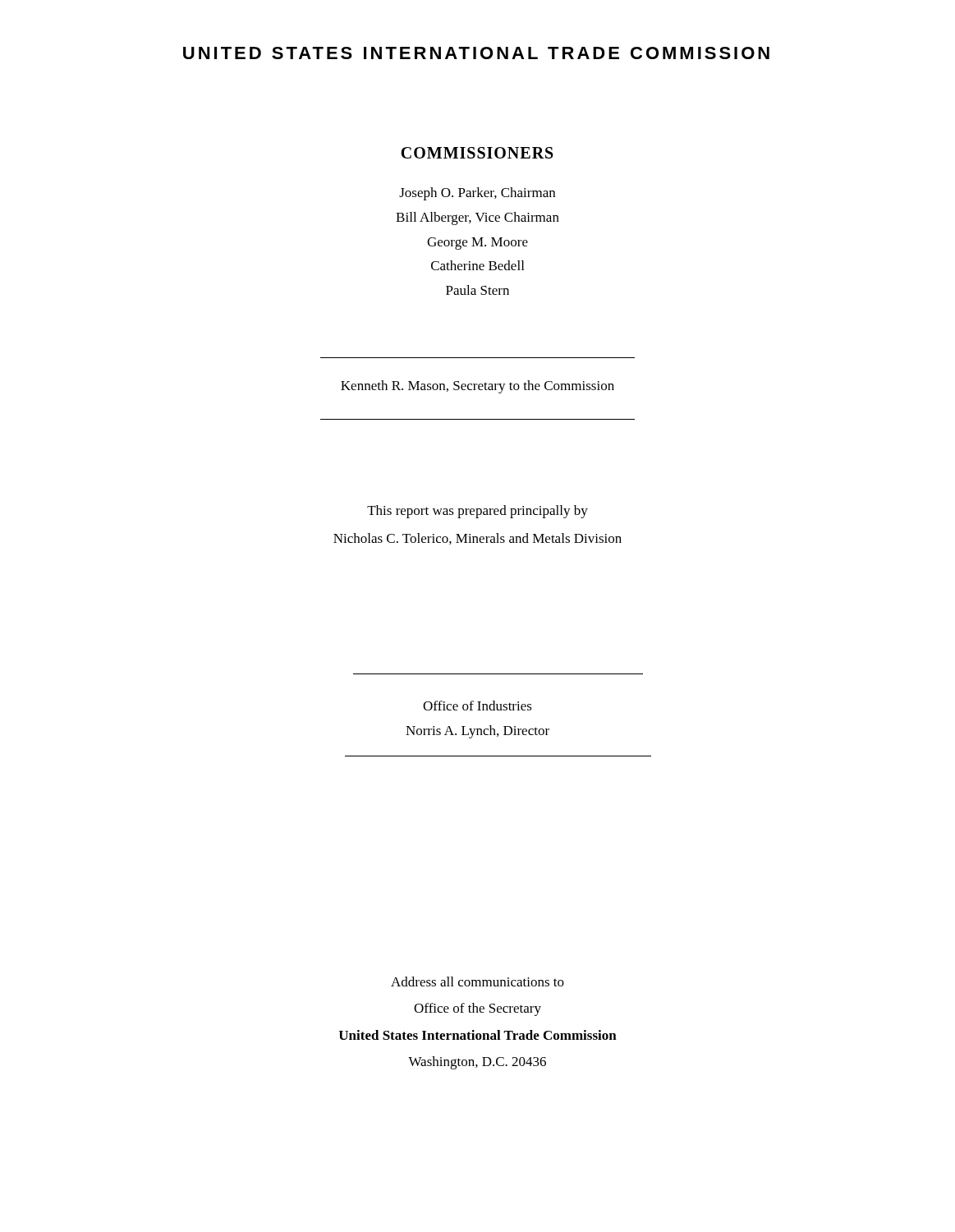Locate the block starting "Office of Industries Norris A. Lynch, Director"
This screenshot has width=955, height=1232.
(x=478, y=718)
